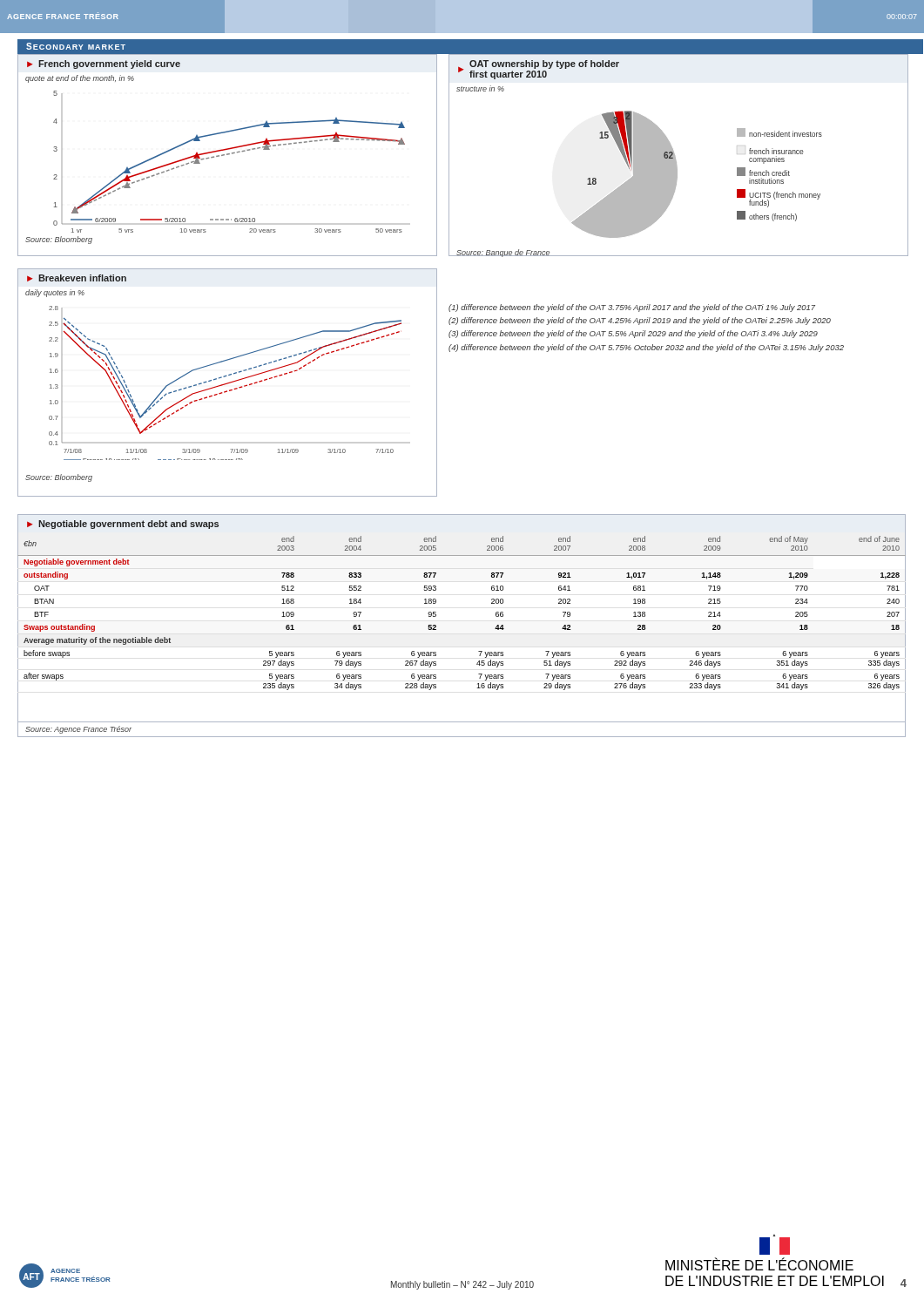Locate the pie chart

[x=678, y=155]
